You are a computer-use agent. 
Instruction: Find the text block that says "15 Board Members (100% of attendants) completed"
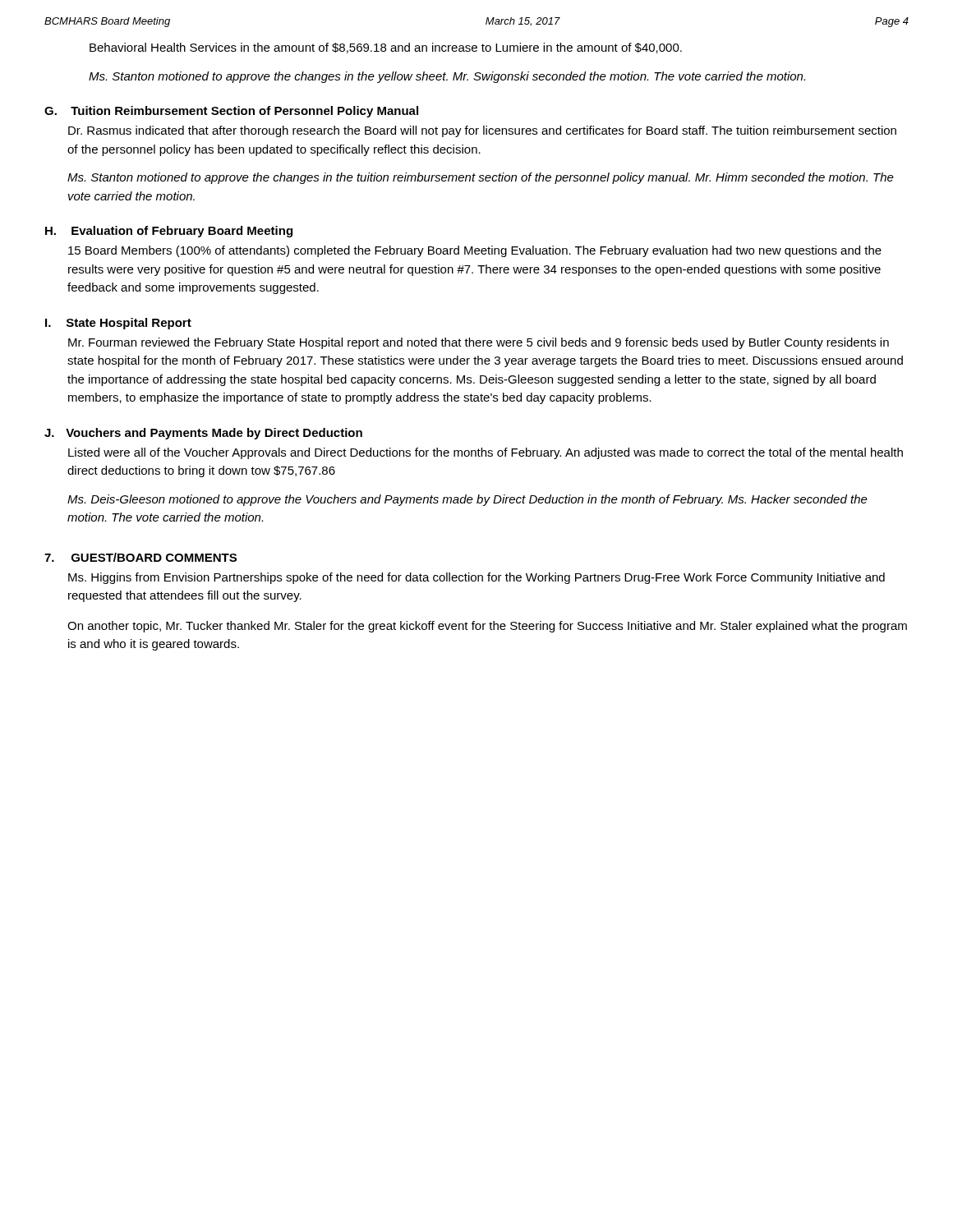[488, 269]
